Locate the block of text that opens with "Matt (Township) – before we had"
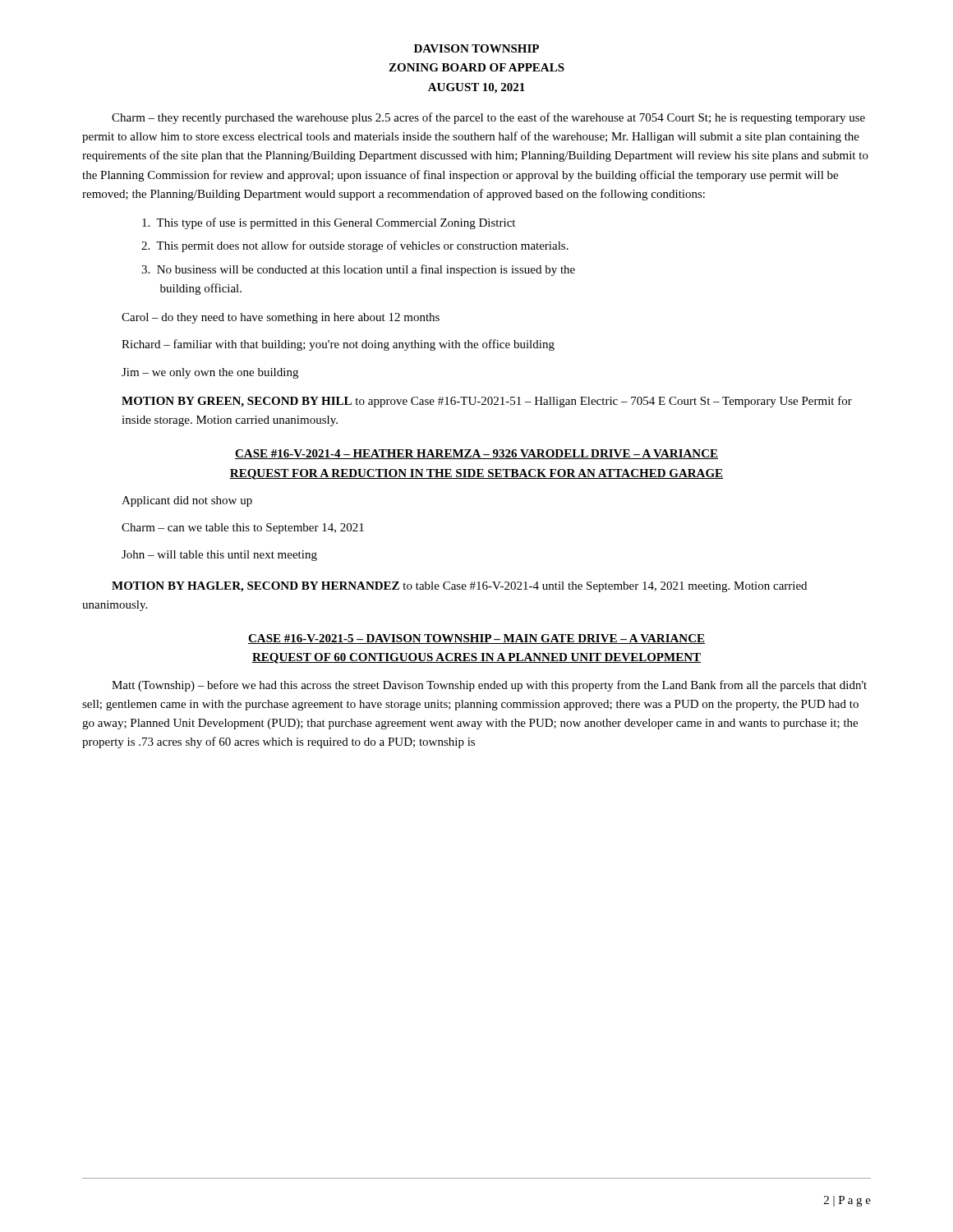This screenshot has height=1232, width=953. point(475,713)
